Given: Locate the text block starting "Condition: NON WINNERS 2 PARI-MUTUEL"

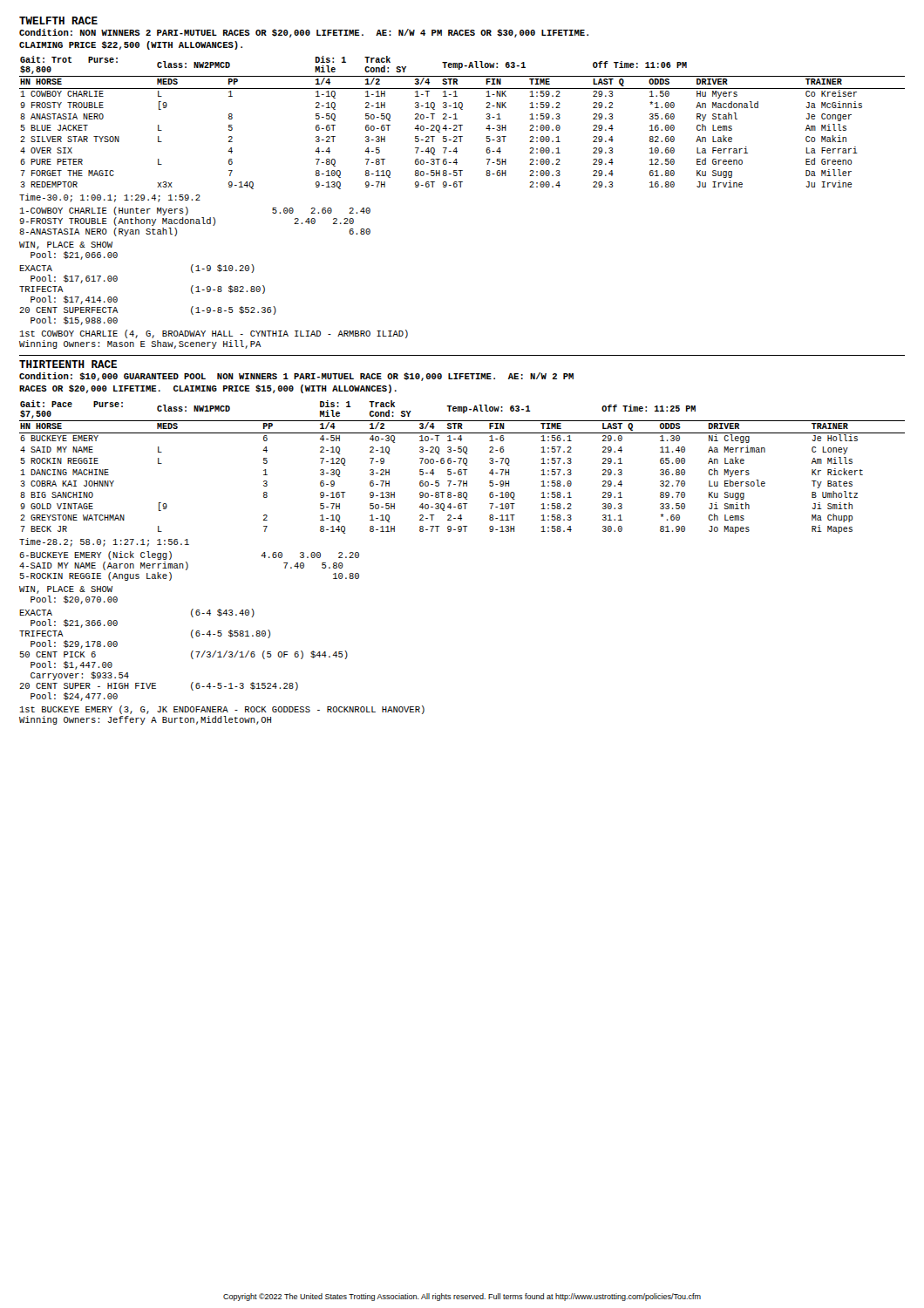Looking at the screenshot, I should point(305,39).
